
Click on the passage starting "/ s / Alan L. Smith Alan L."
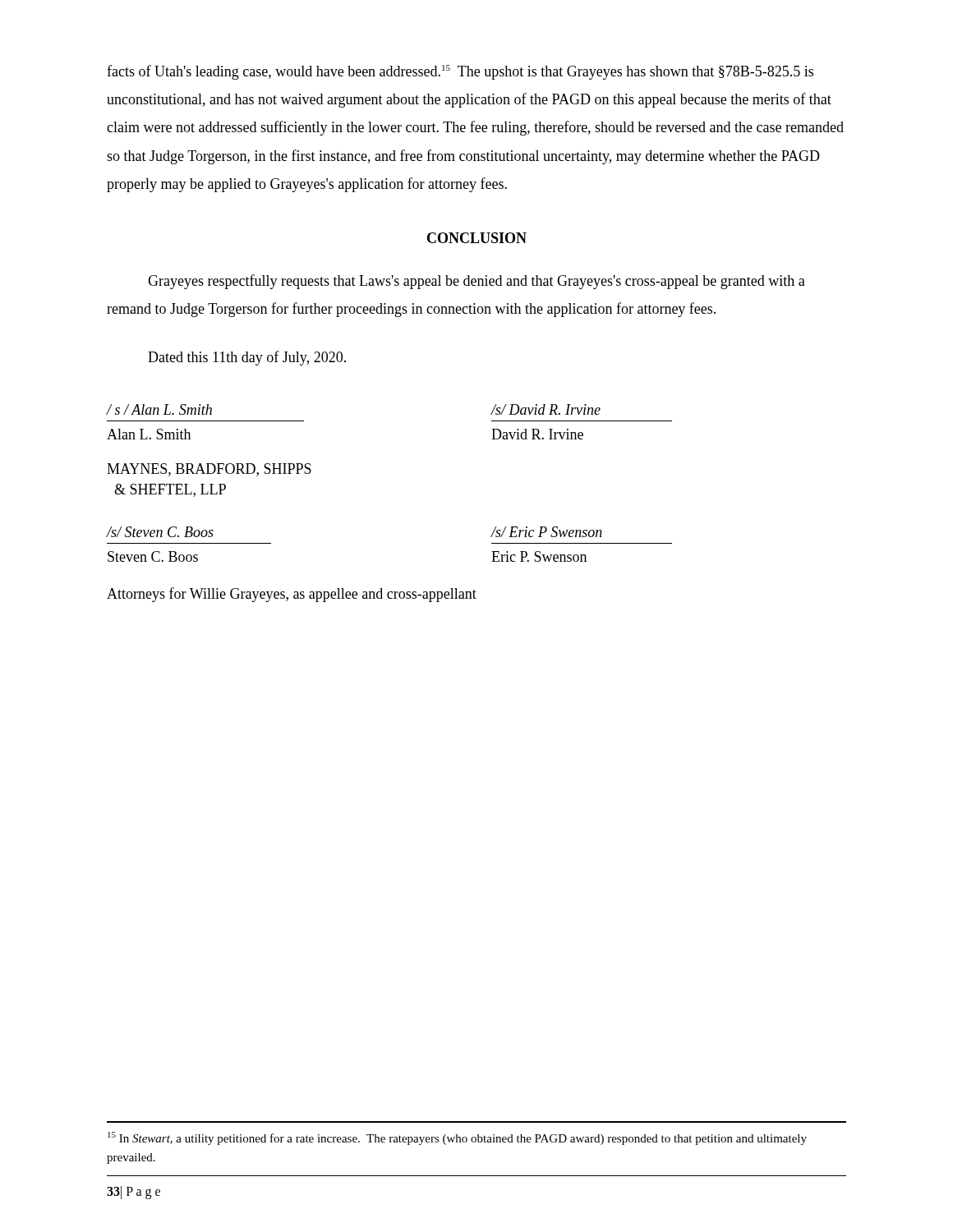point(159,409)
